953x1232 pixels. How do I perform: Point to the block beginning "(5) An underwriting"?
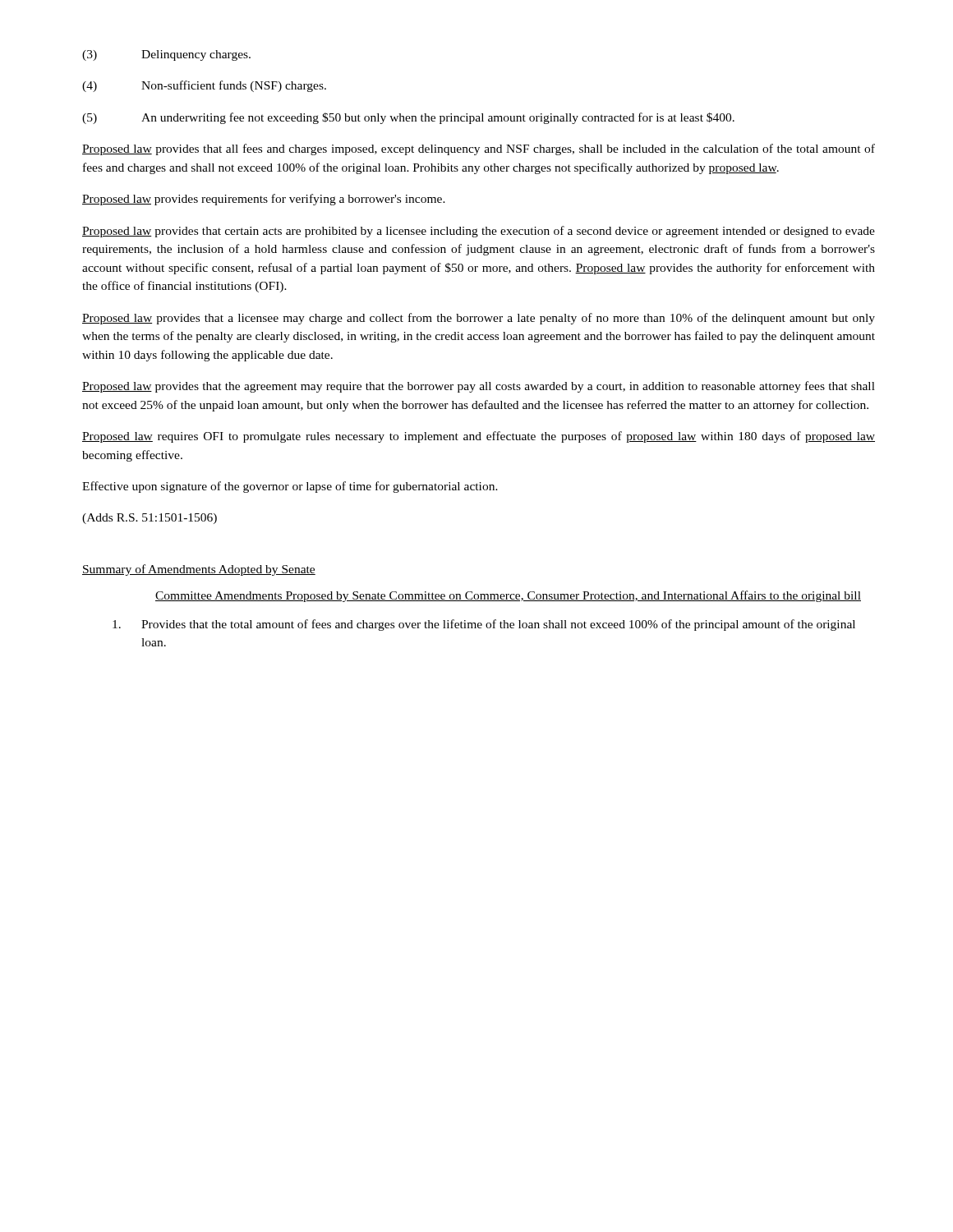[x=479, y=118]
